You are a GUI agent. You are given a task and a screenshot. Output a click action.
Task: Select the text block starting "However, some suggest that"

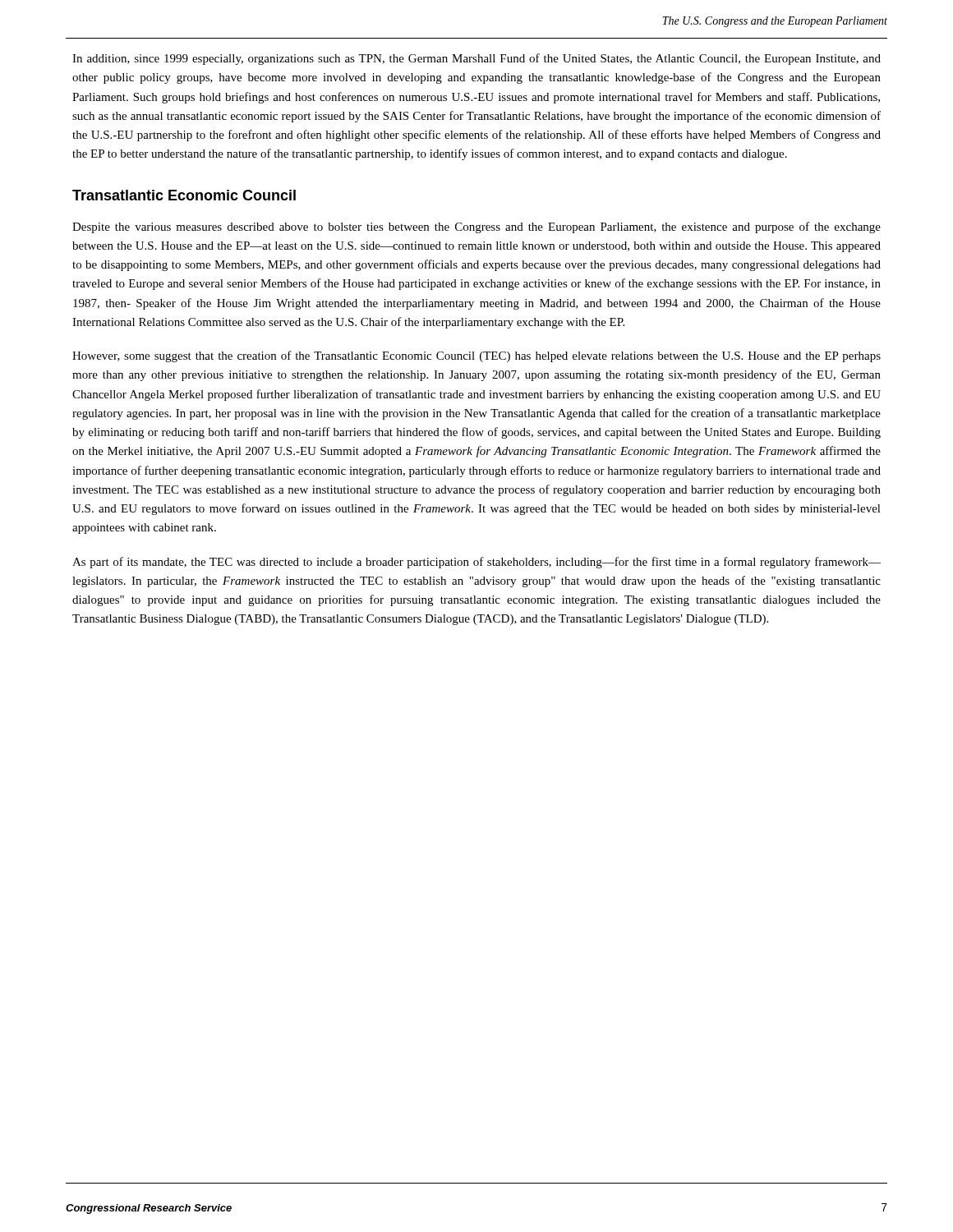tap(476, 442)
